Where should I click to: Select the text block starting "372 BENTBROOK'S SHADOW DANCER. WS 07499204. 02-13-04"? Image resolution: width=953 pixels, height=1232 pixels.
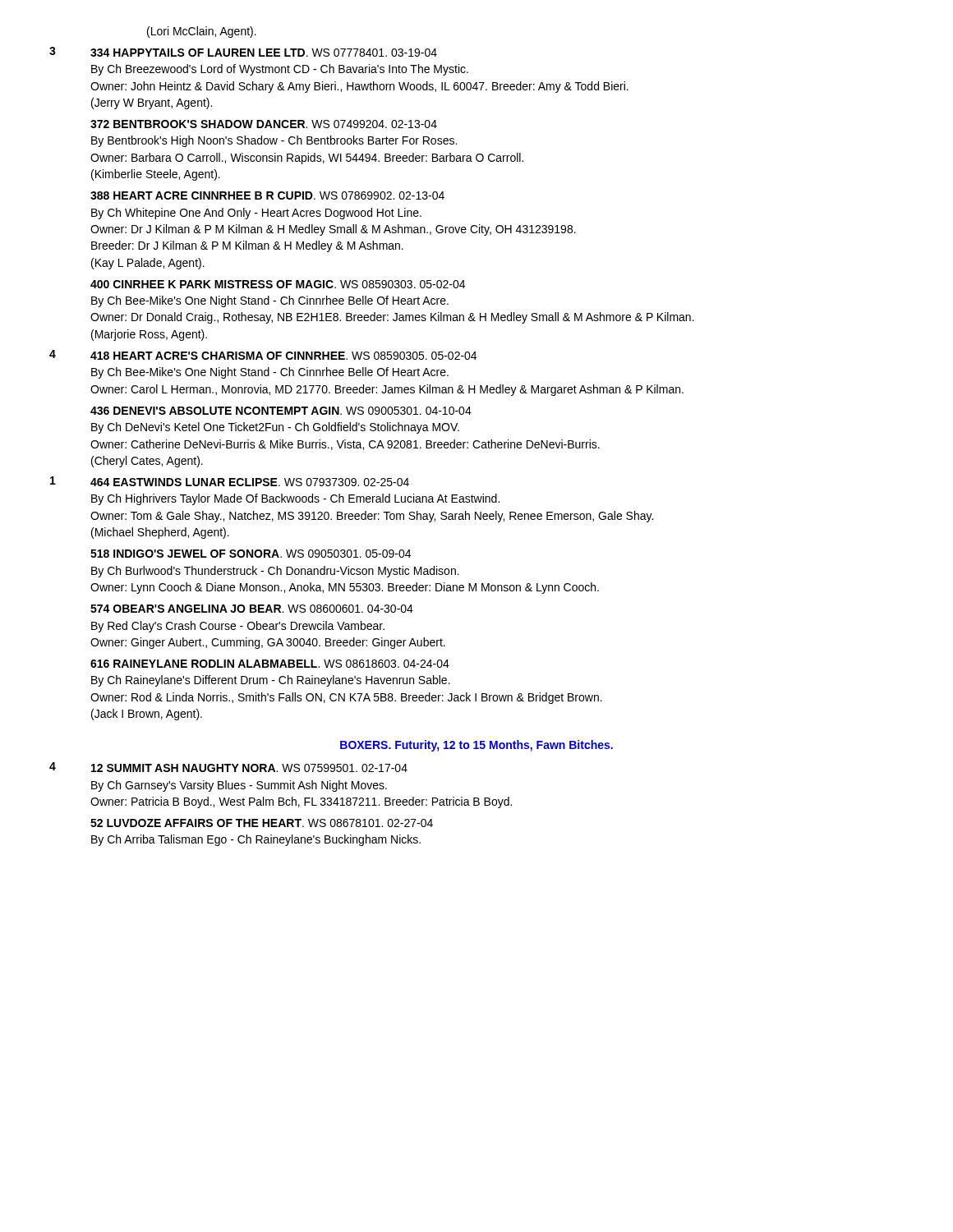pyautogui.click(x=476, y=149)
